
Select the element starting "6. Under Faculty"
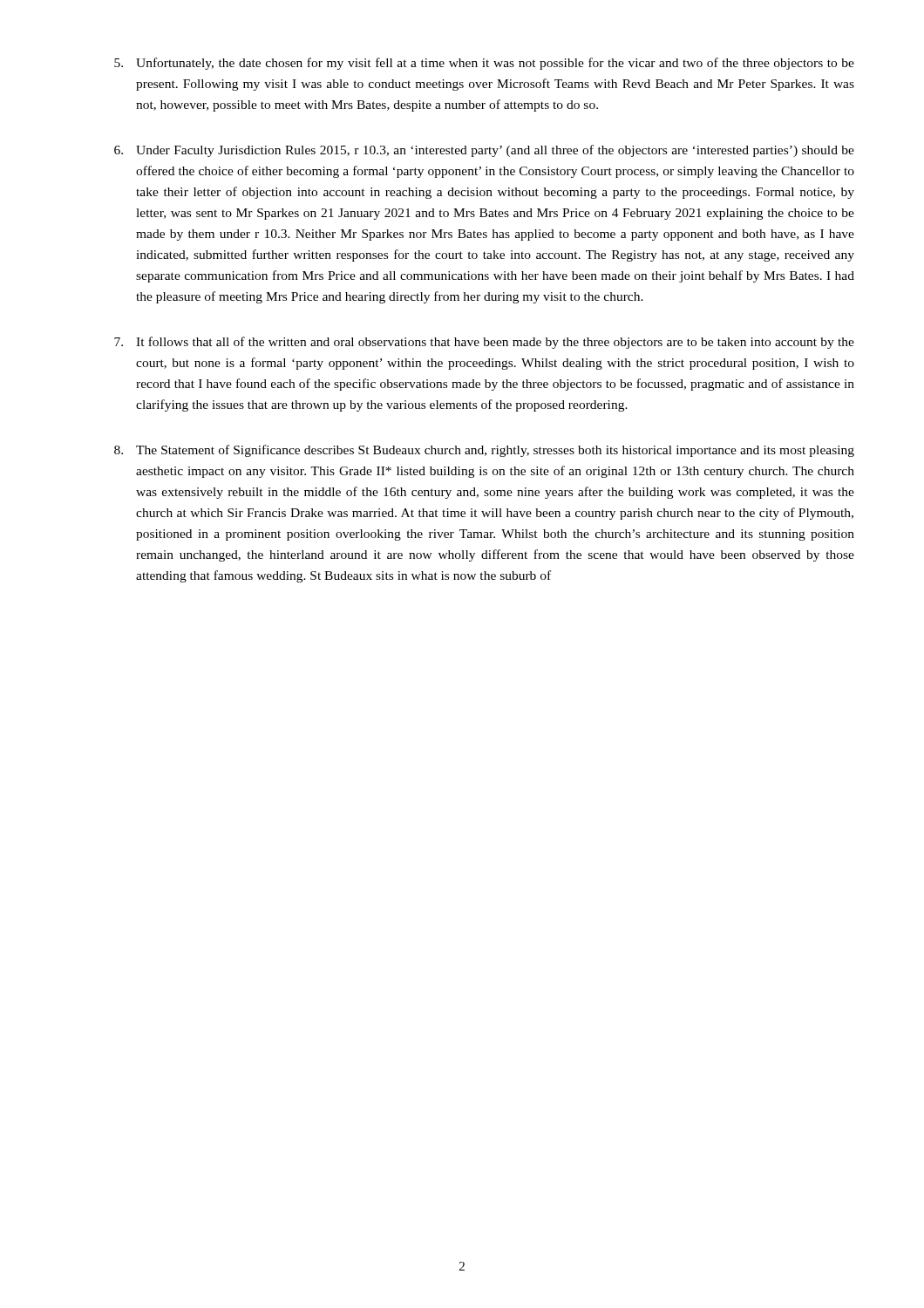[x=471, y=223]
